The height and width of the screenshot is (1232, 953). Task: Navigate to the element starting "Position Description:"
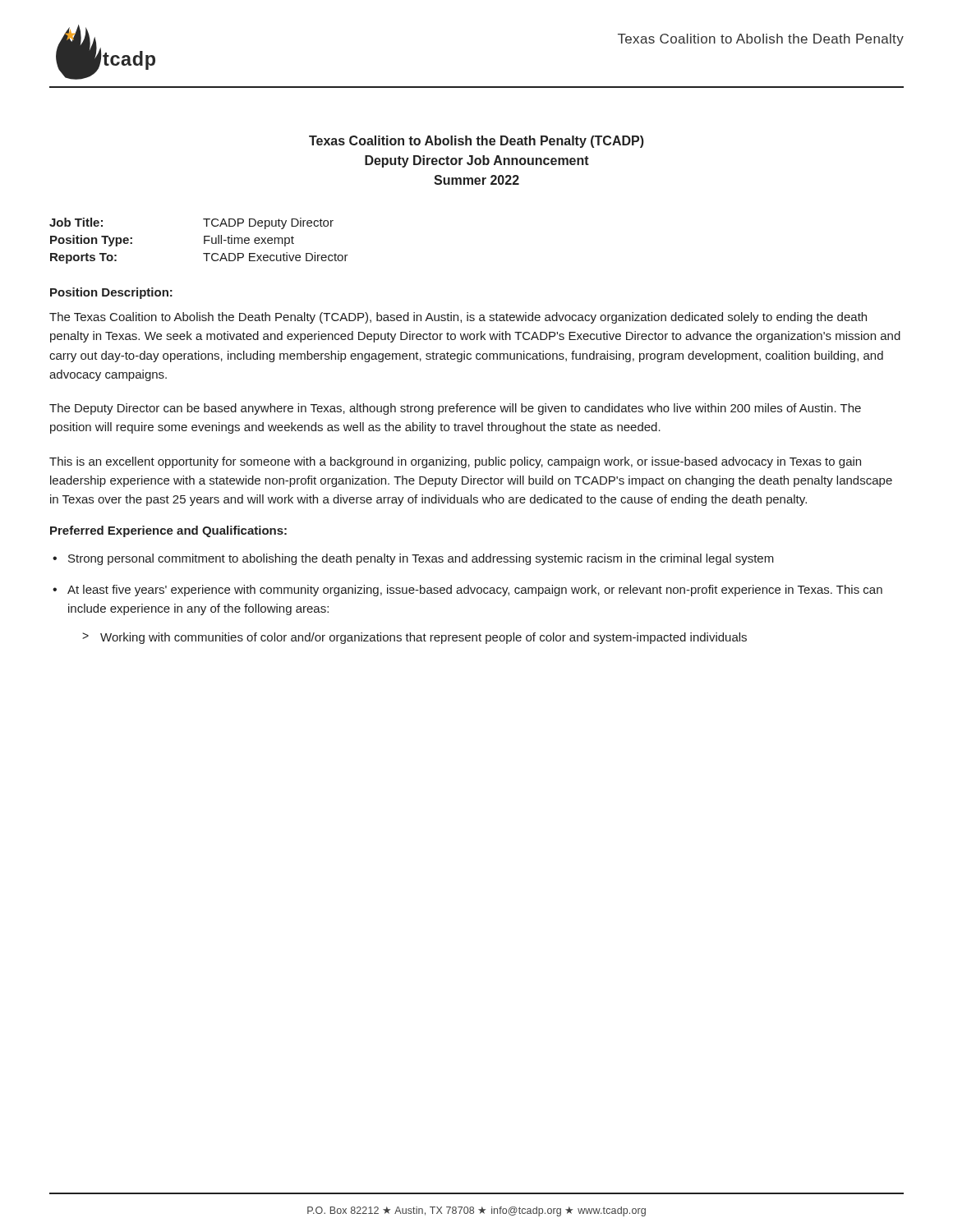point(111,292)
